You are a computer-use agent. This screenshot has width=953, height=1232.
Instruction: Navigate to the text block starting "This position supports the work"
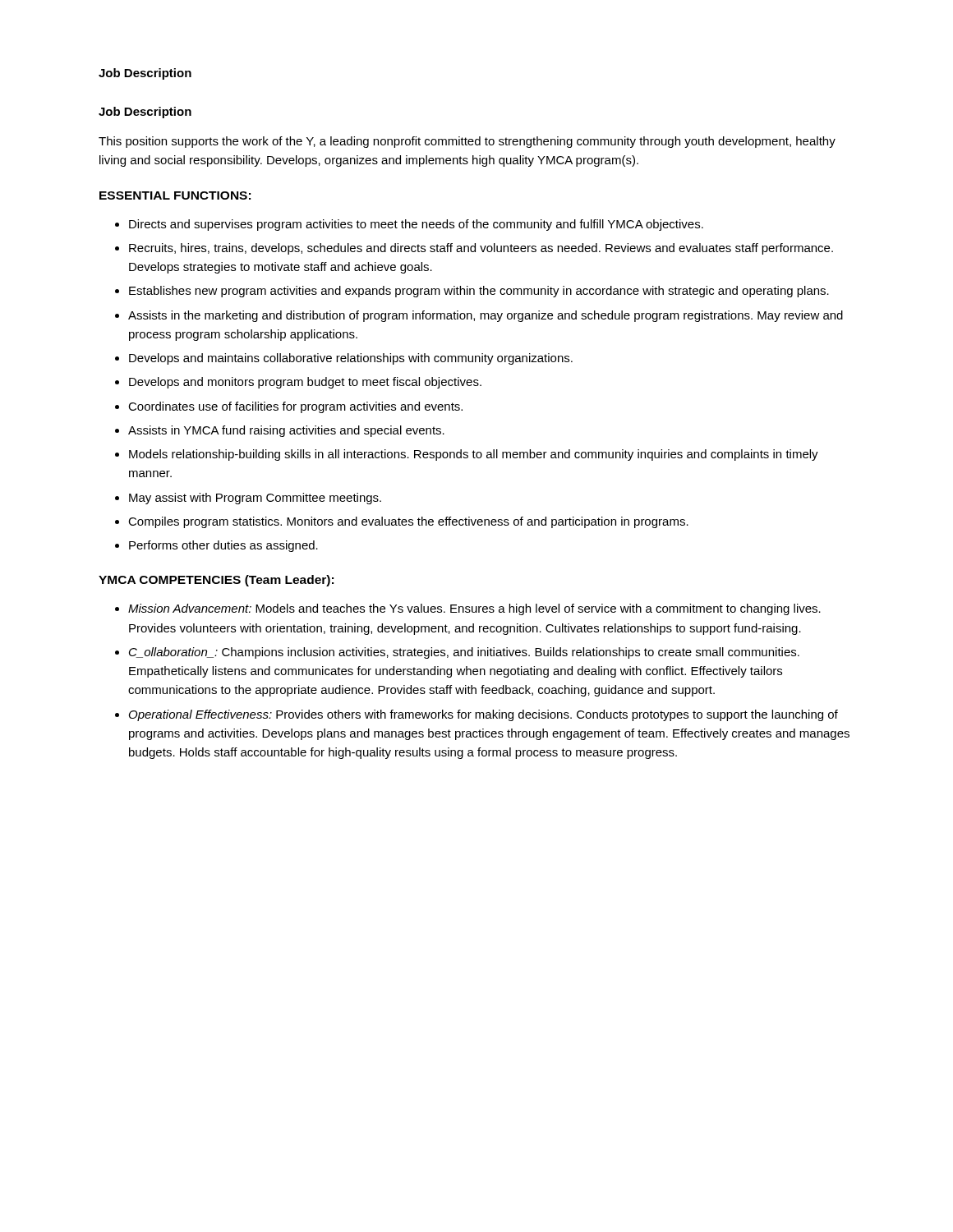[467, 150]
